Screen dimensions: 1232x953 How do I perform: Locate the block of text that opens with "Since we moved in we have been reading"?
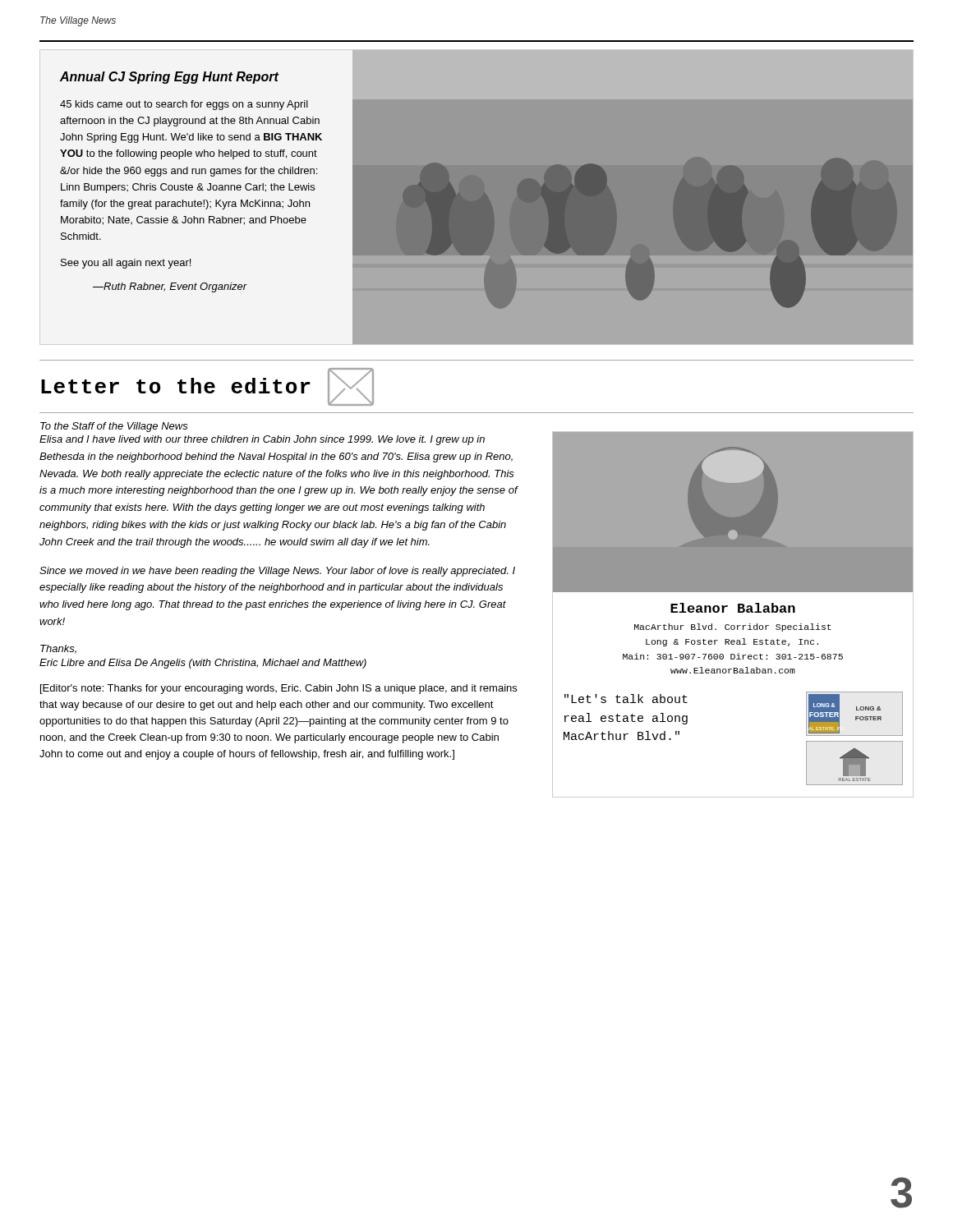tap(277, 596)
